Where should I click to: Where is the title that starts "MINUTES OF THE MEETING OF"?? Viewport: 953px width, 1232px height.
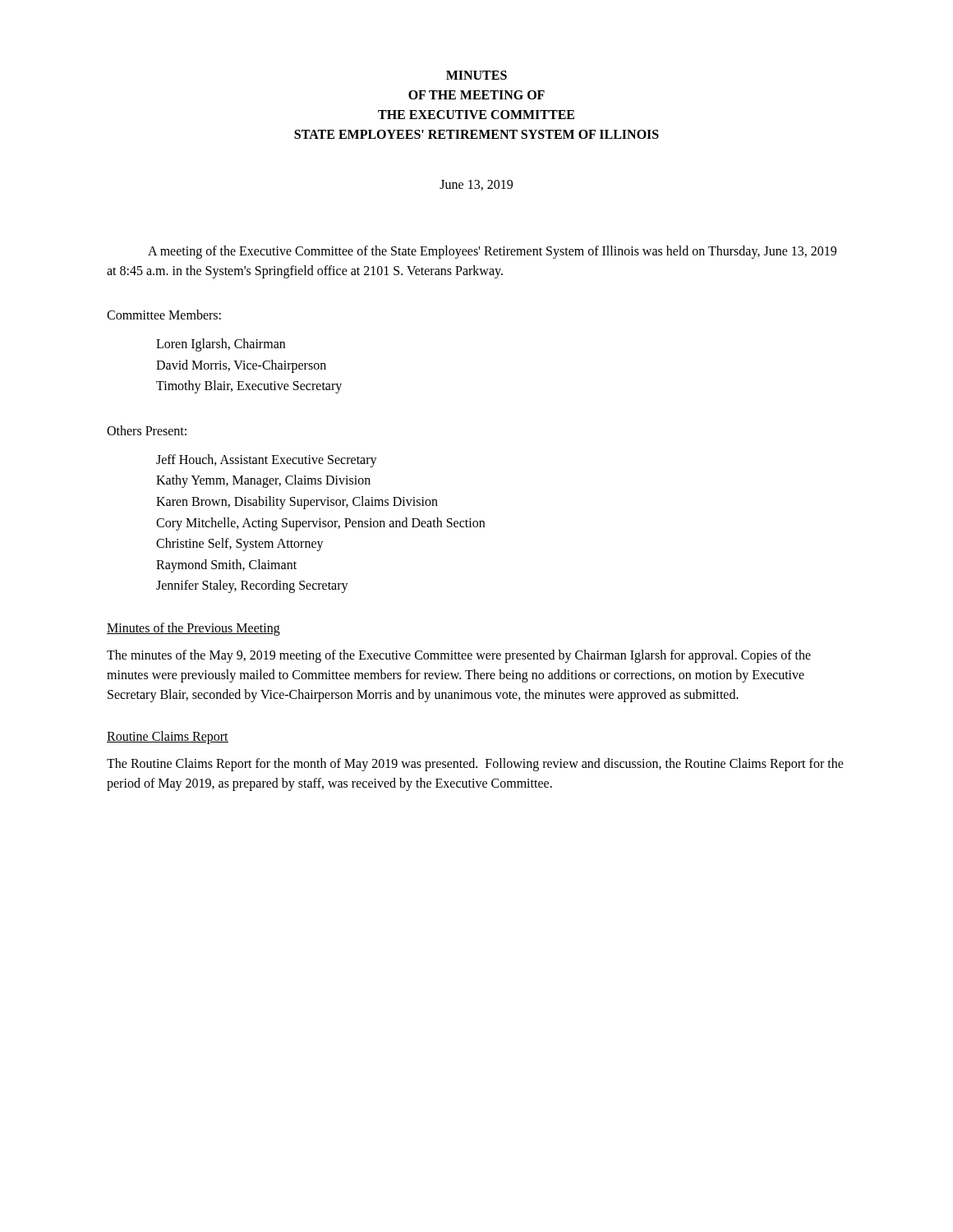(x=476, y=105)
